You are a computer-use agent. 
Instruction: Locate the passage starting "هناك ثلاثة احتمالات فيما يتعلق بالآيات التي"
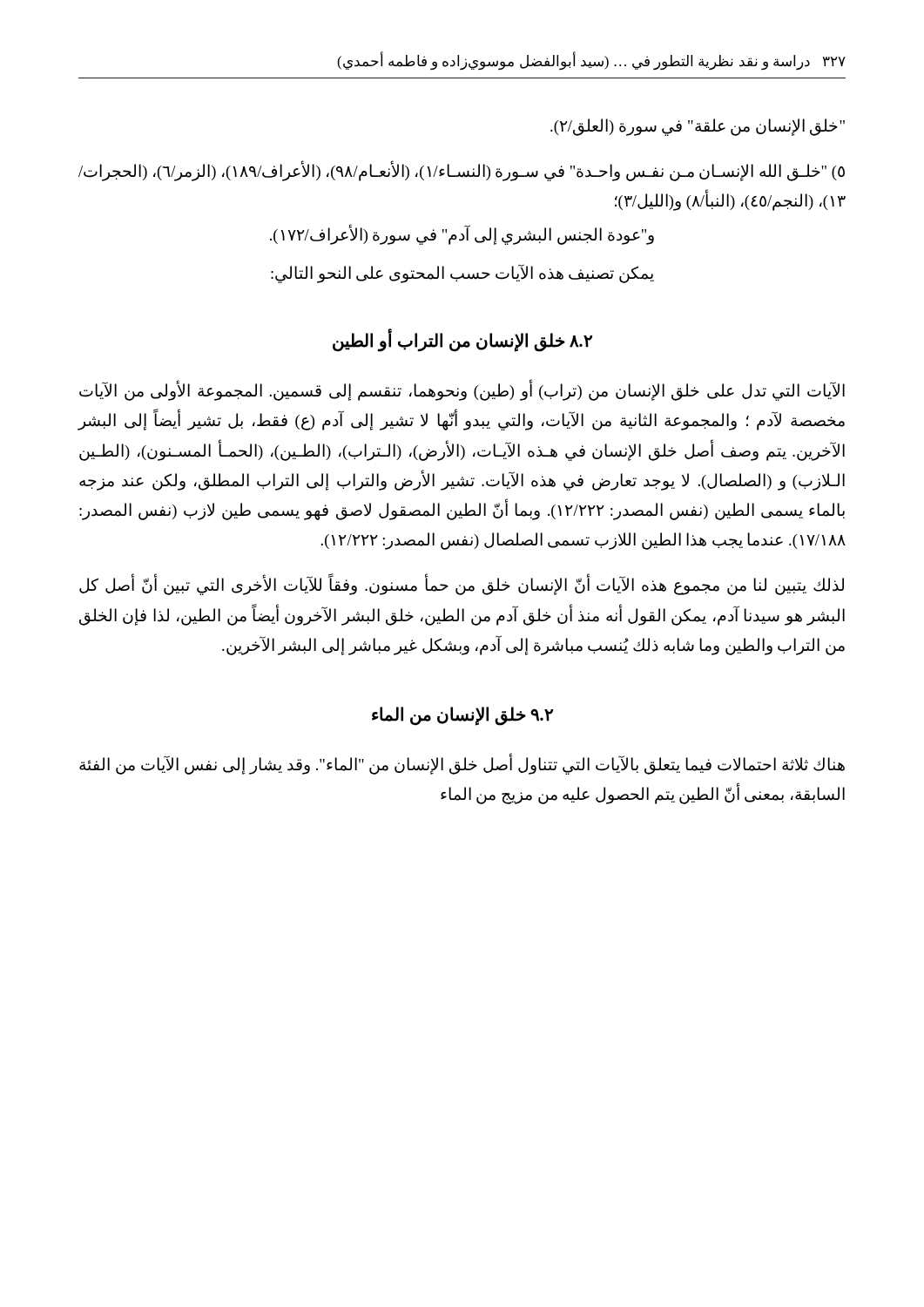pyautogui.click(x=462, y=780)
